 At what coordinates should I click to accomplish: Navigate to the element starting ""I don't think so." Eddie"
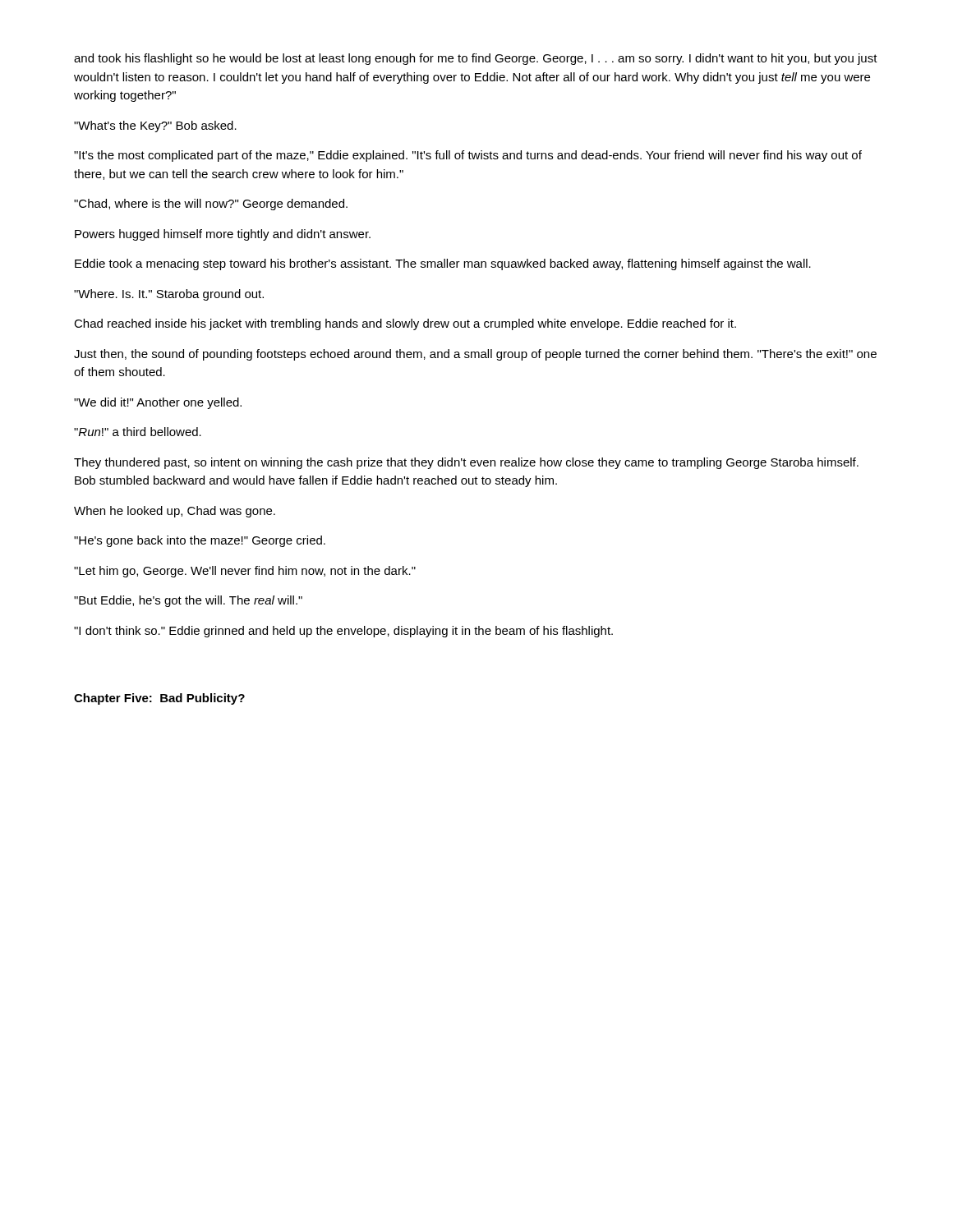point(344,630)
